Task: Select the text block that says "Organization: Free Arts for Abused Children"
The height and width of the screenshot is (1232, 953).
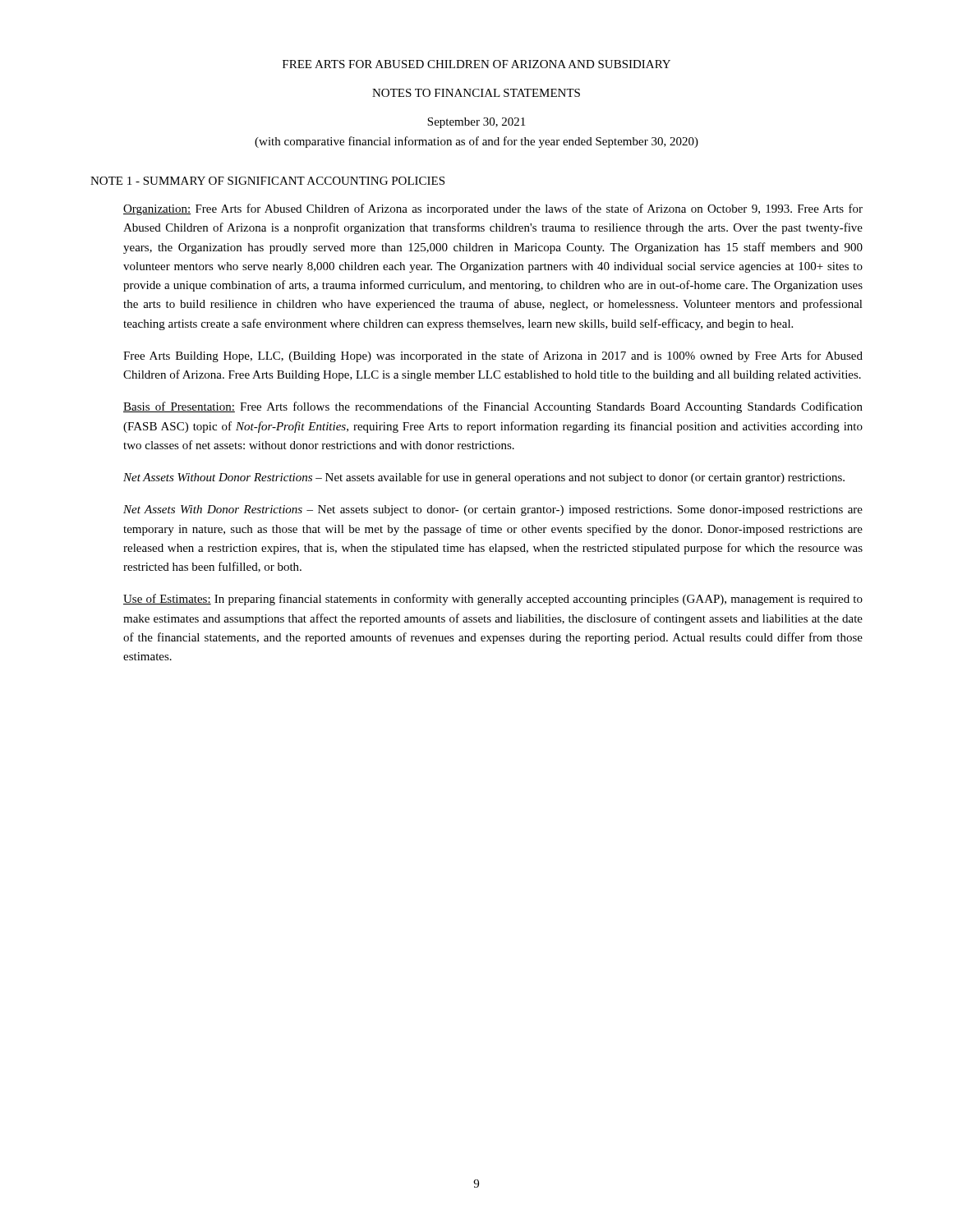Action: [493, 266]
